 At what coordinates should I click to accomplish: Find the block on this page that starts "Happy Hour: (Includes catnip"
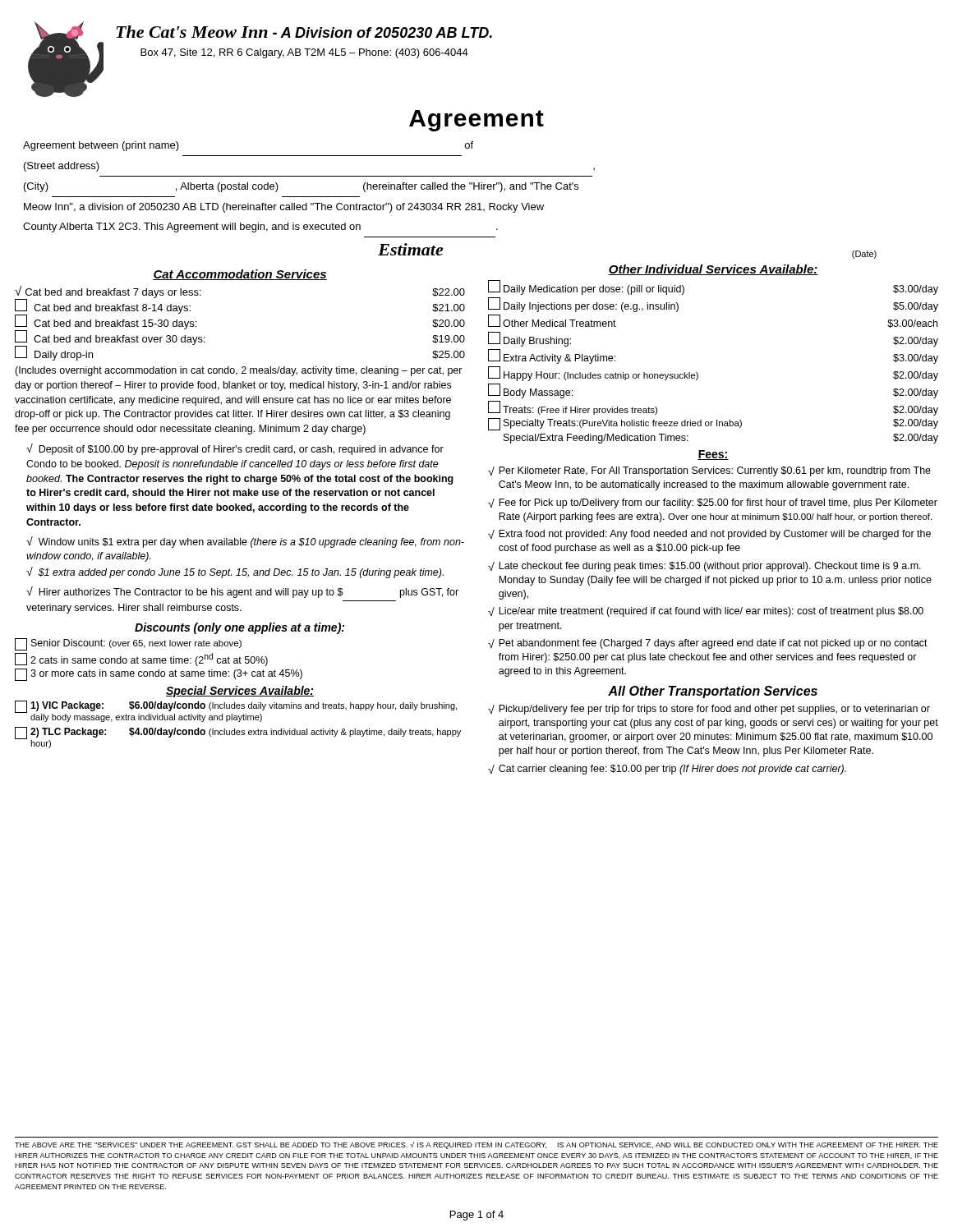click(x=591, y=373)
